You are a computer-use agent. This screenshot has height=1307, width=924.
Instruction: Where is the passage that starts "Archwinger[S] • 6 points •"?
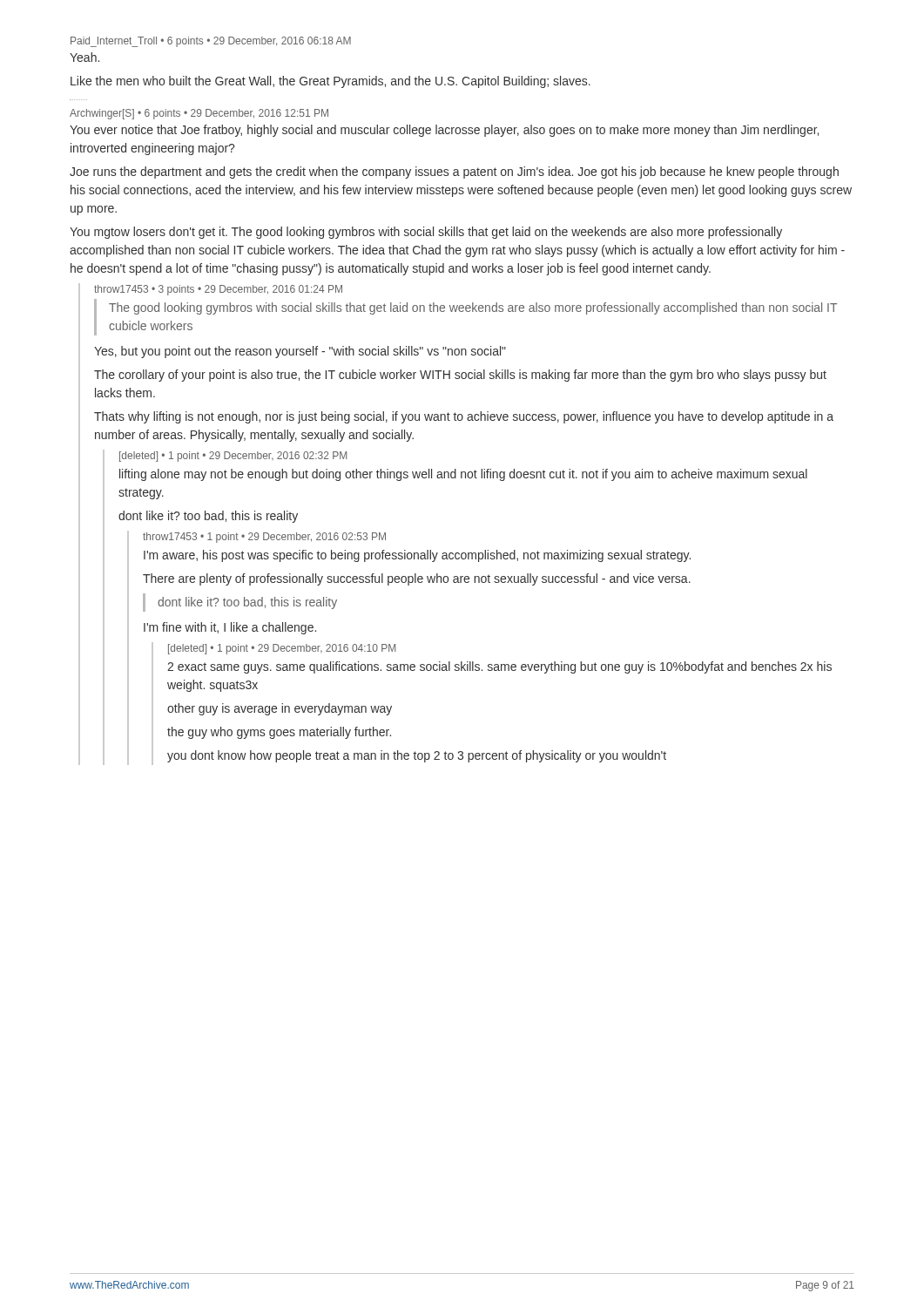click(x=199, y=113)
